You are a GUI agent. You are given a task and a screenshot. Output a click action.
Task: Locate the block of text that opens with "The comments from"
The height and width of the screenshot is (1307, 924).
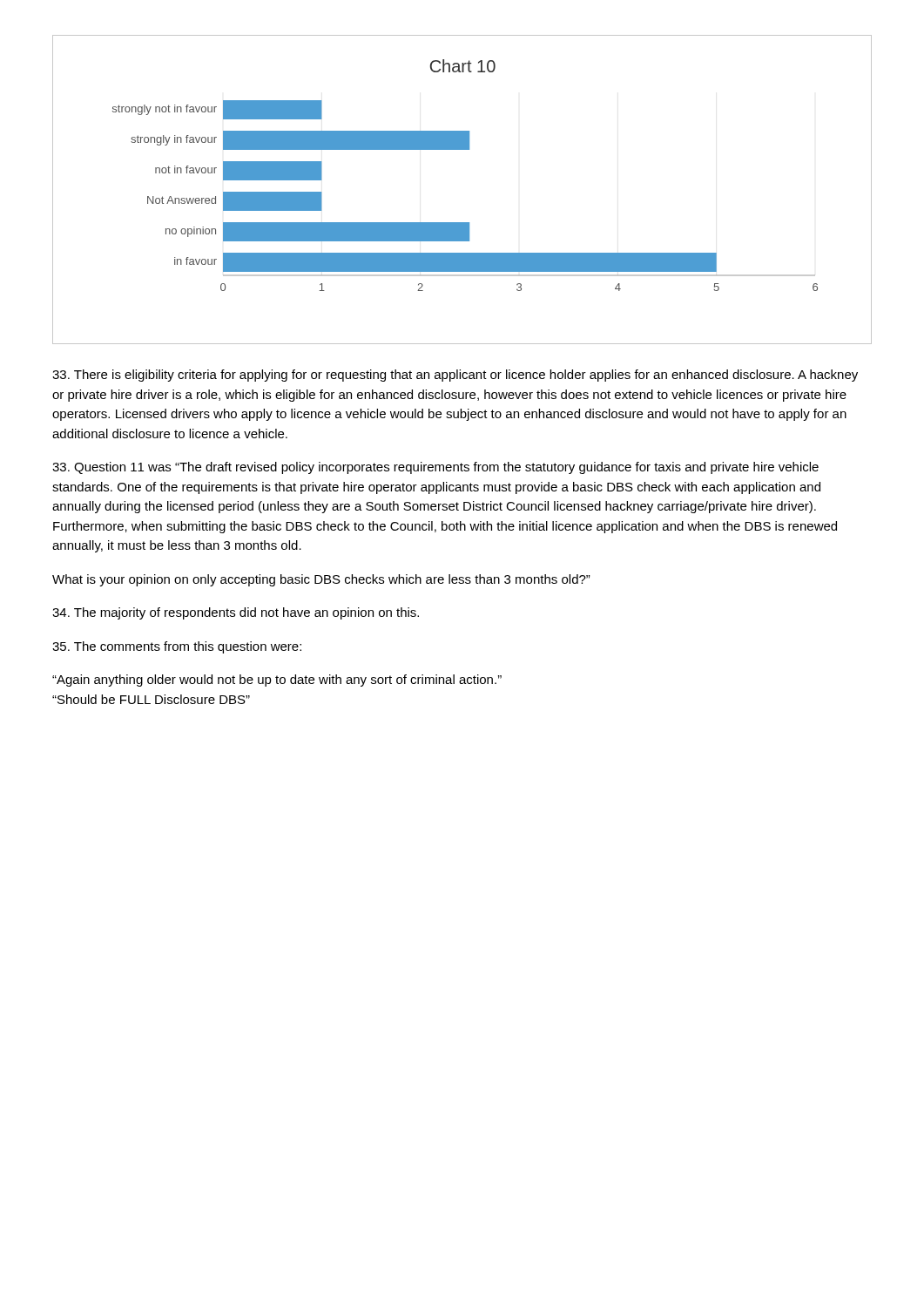click(x=177, y=646)
